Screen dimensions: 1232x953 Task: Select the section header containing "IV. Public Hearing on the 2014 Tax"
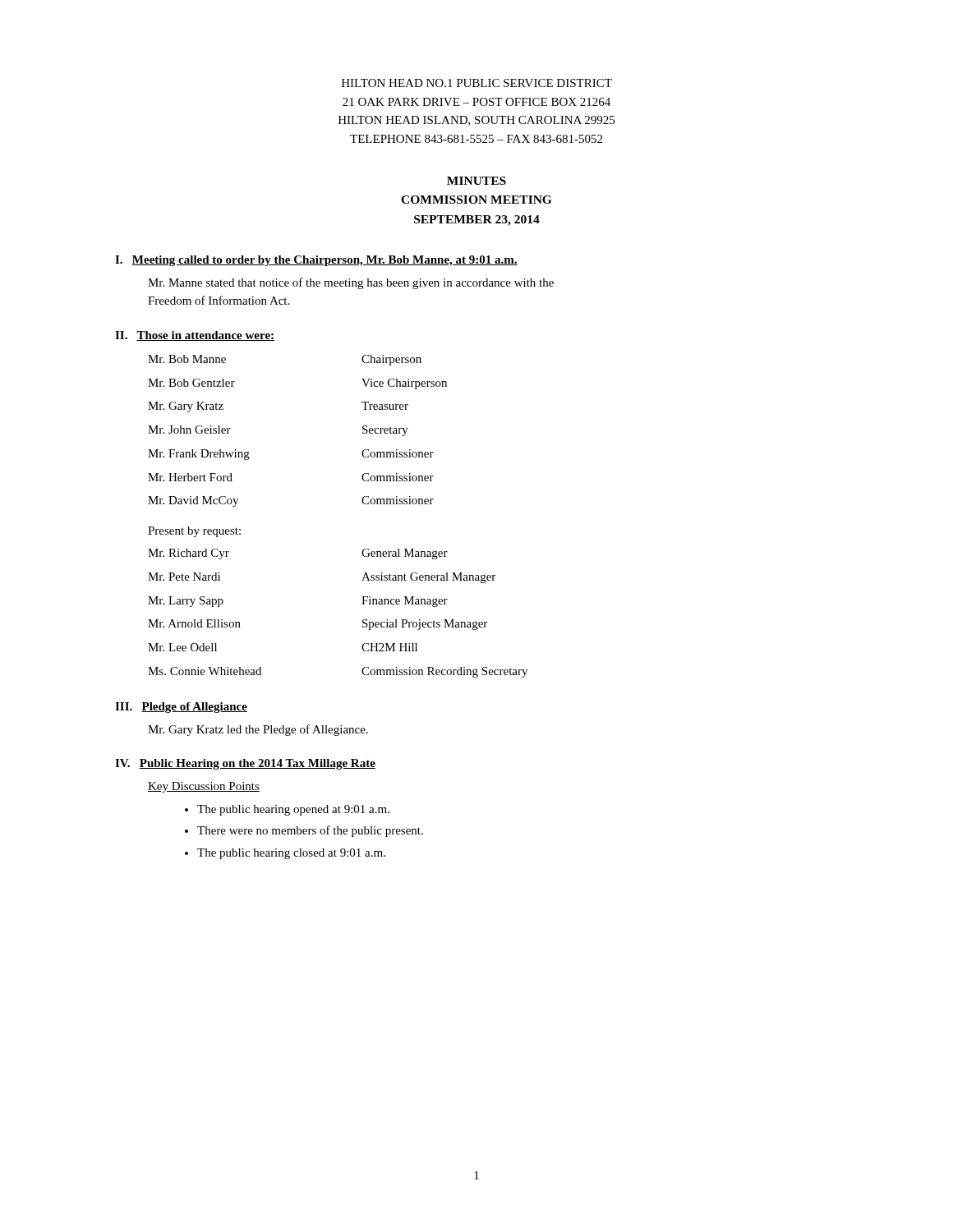[x=245, y=763]
